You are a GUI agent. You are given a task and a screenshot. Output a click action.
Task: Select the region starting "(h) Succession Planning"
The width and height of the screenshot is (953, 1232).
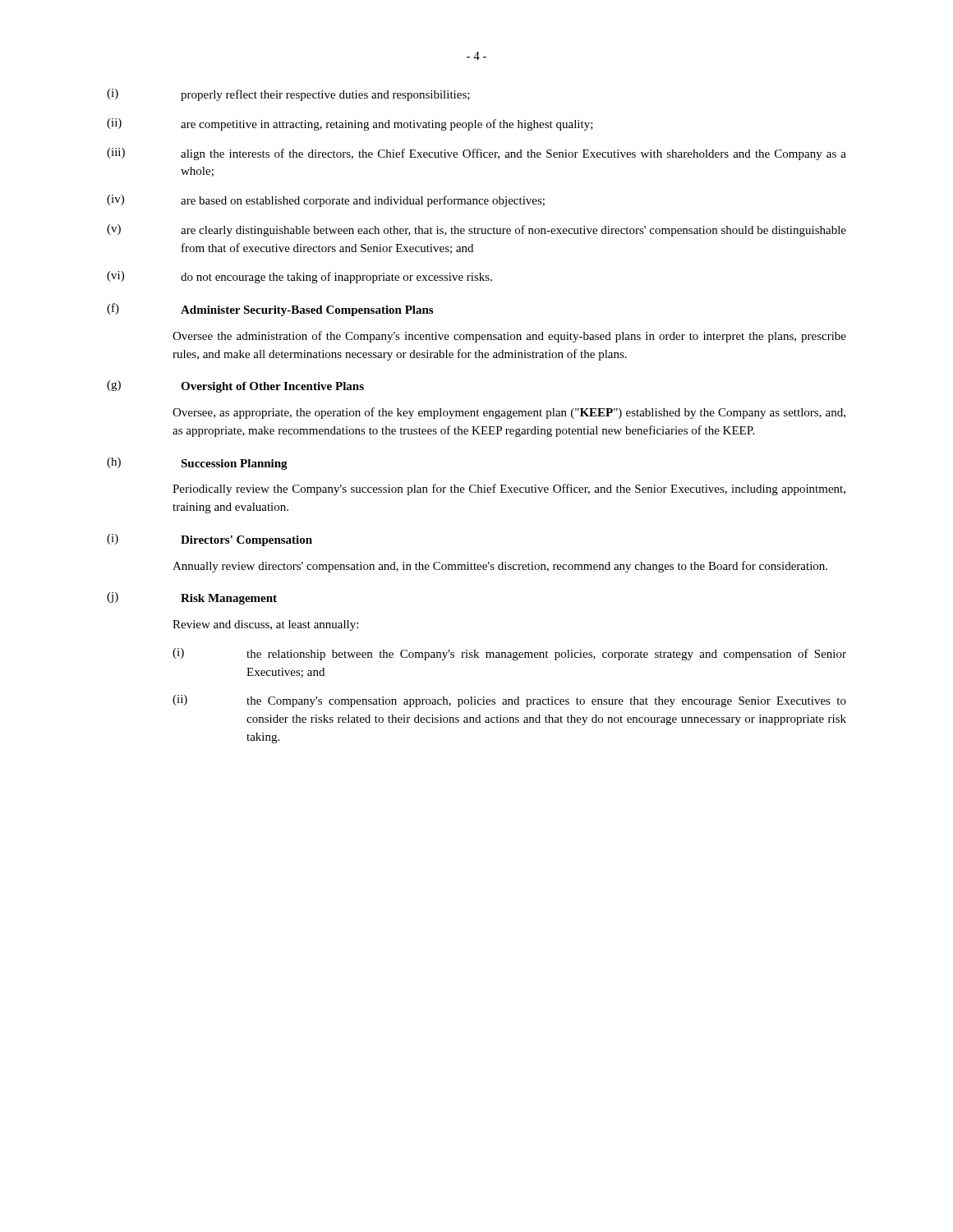click(x=197, y=464)
